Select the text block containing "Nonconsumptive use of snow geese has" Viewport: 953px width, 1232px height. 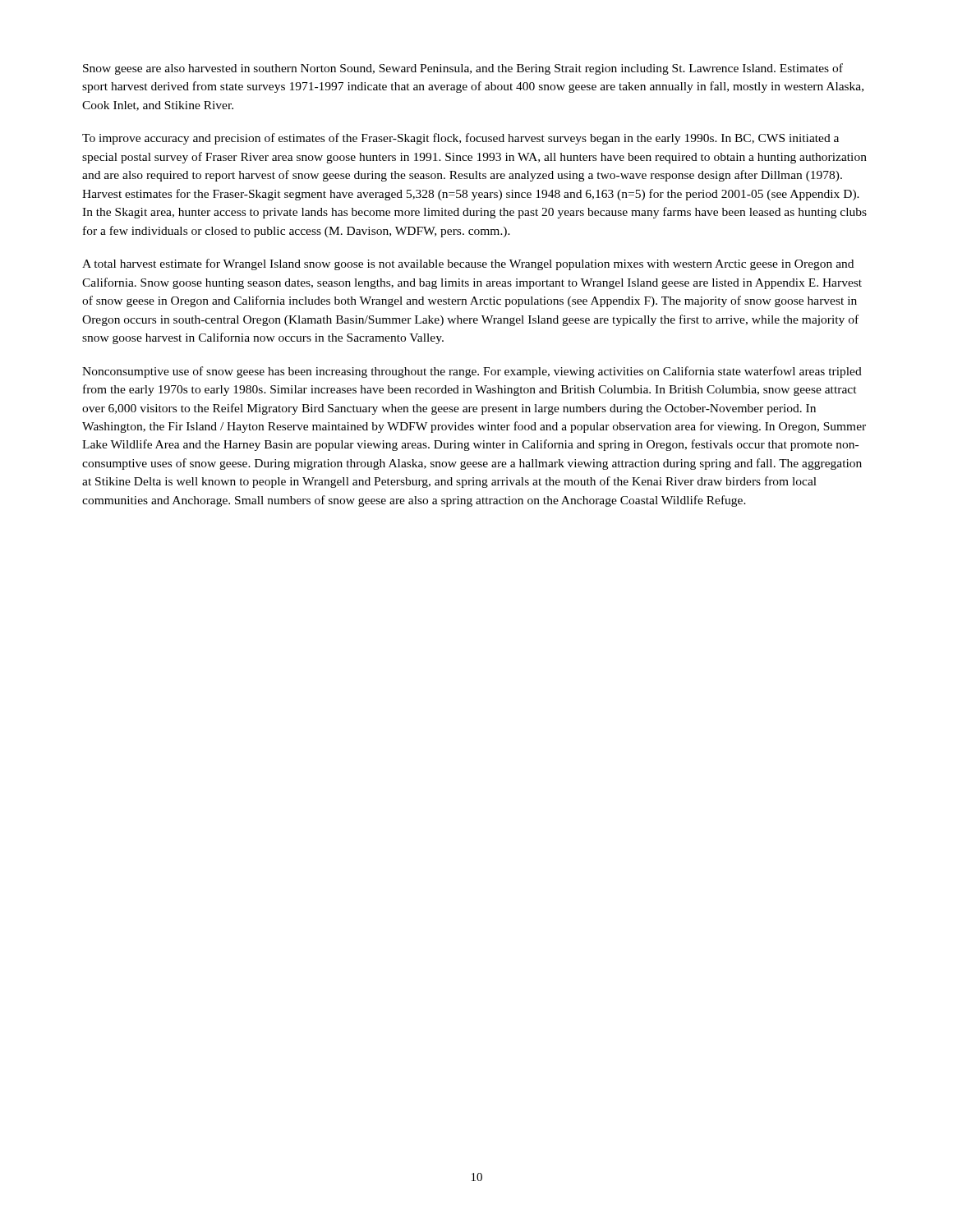[474, 435]
